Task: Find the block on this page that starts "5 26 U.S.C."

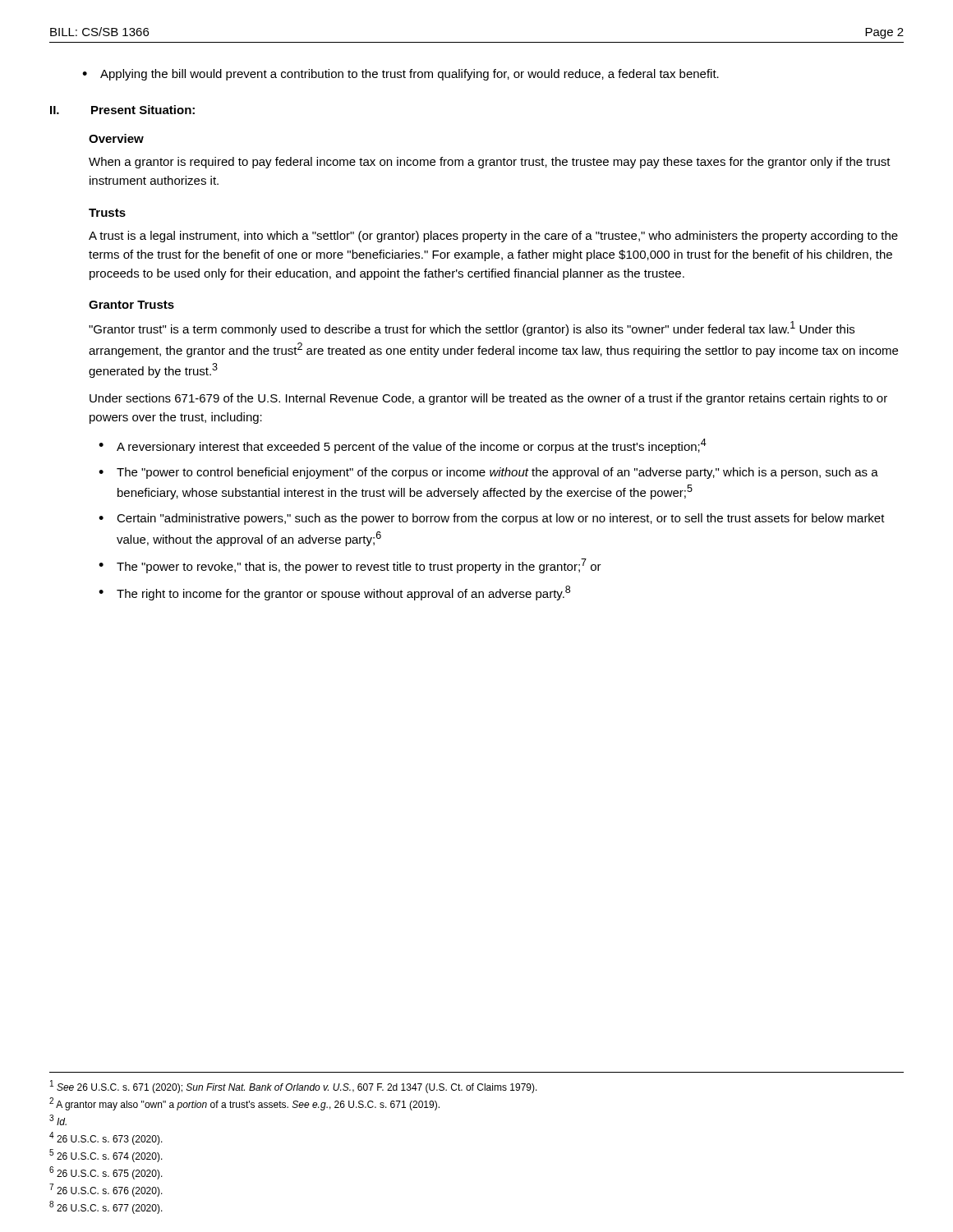Action: (106, 1155)
